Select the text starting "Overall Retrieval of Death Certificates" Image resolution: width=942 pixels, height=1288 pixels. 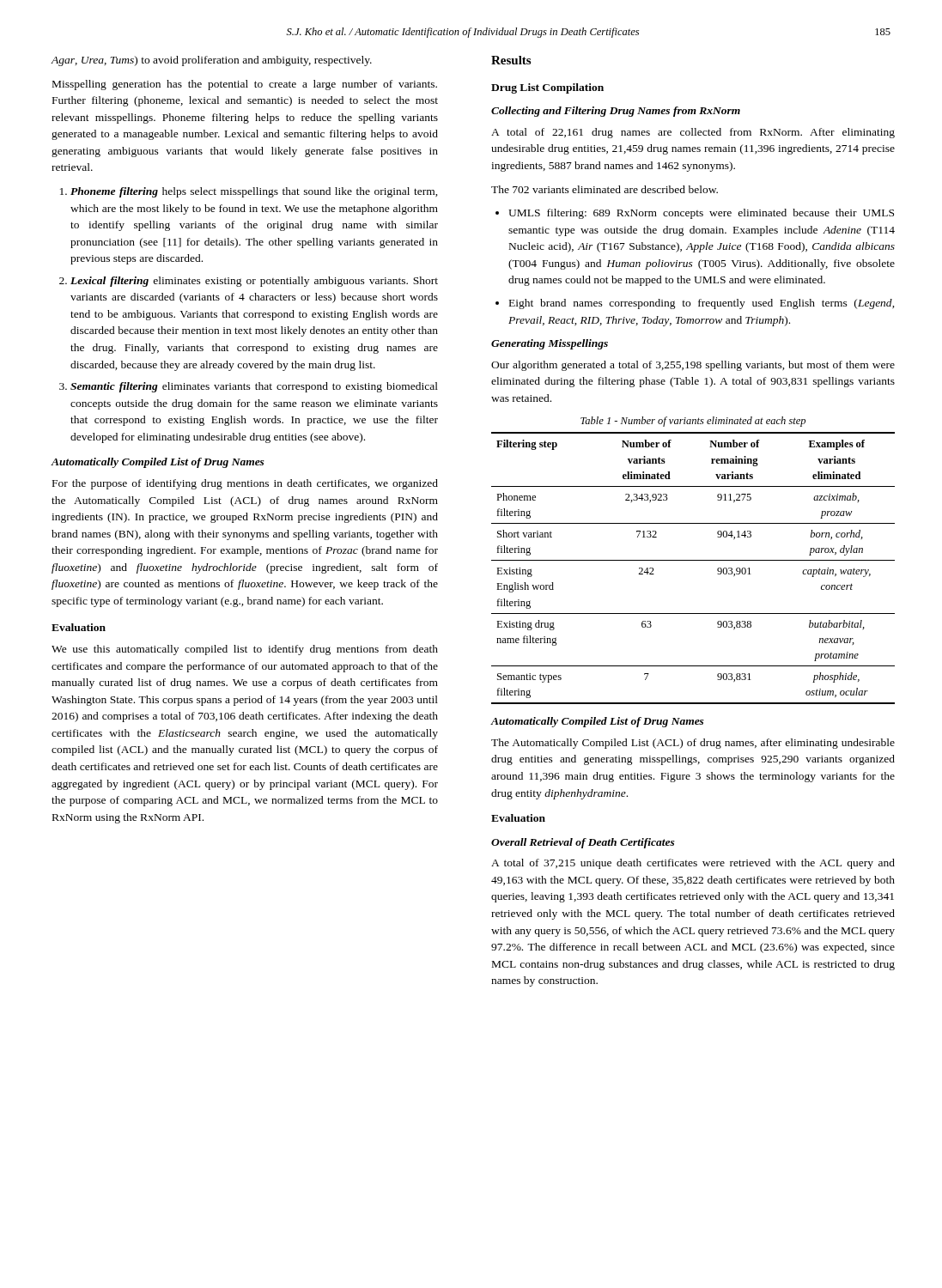point(583,842)
